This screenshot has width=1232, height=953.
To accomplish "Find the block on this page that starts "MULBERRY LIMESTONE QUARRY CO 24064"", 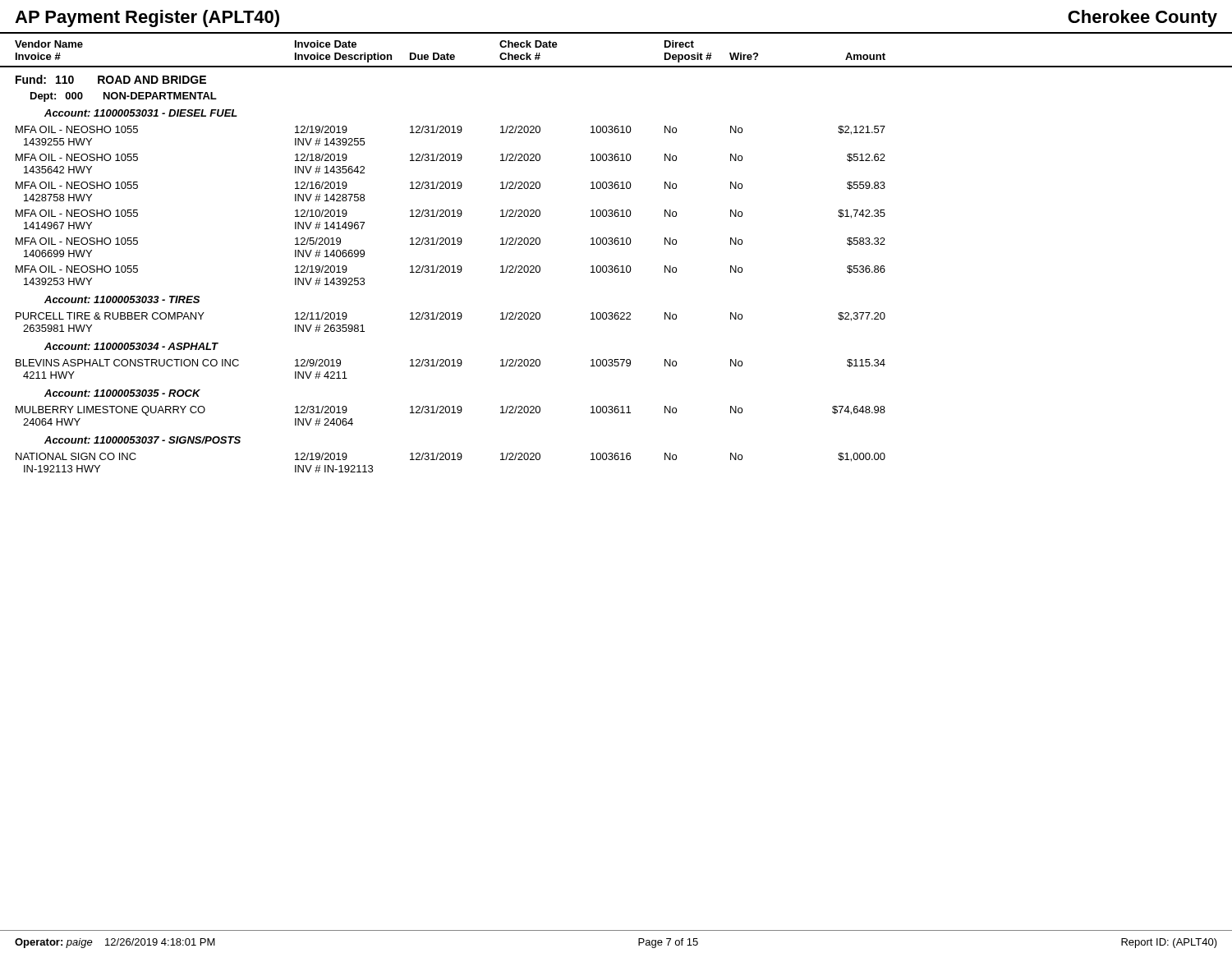I will tap(450, 416).
